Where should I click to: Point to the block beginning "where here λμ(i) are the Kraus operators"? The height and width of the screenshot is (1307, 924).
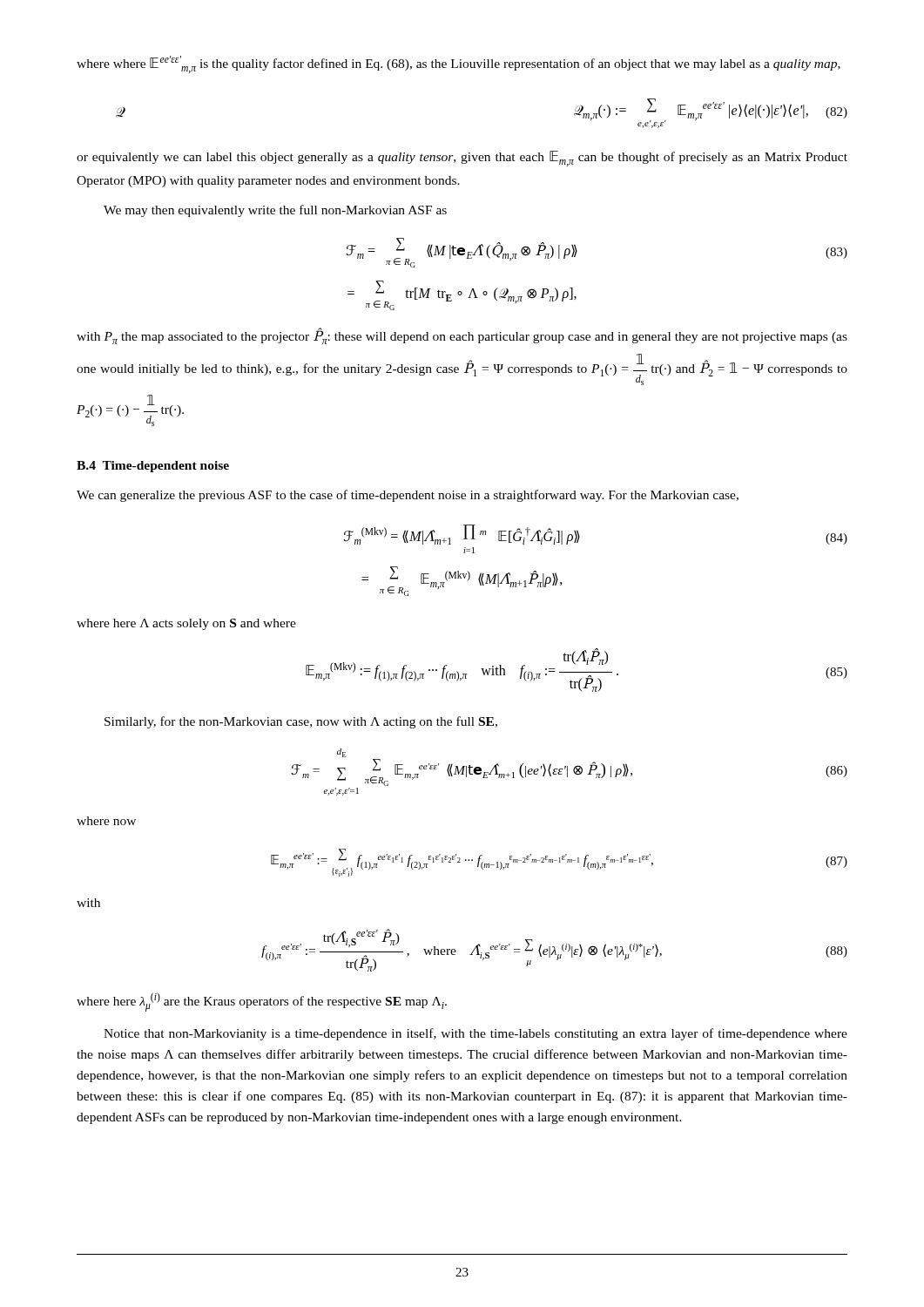262,1002
